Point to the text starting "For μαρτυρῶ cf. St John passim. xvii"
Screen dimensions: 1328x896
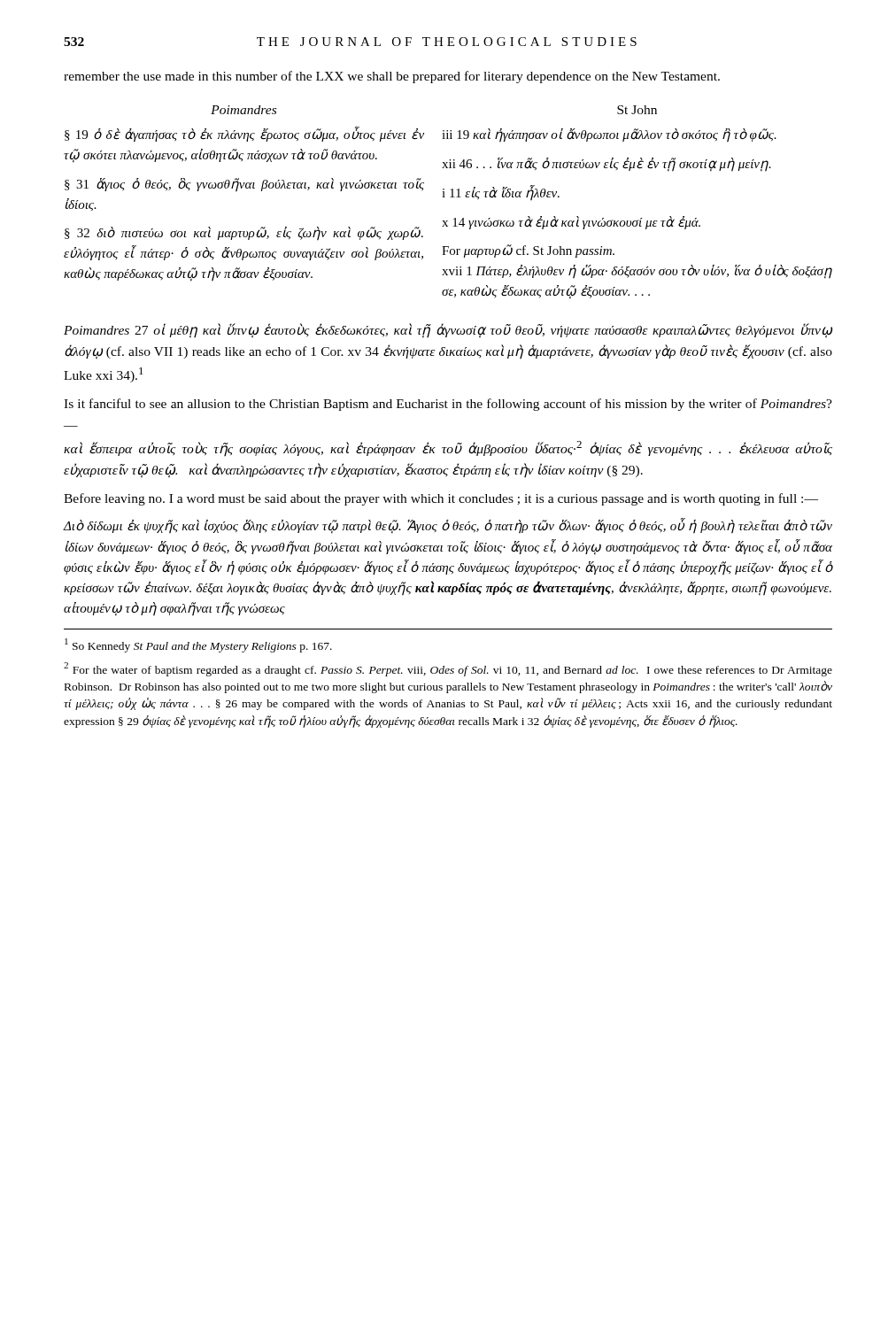pos(637,271)
